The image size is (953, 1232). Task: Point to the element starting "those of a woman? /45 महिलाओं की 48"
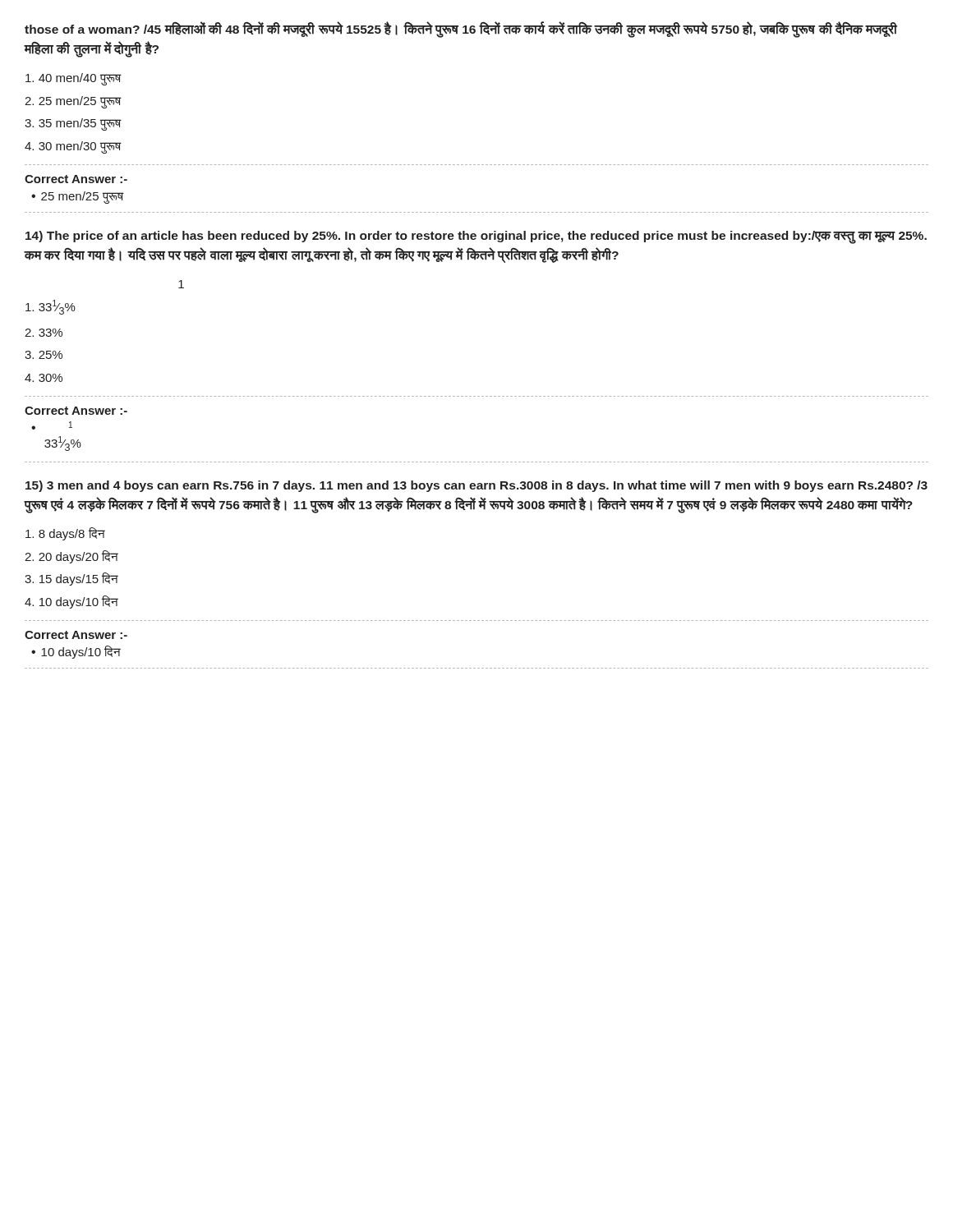coord(461,39)
